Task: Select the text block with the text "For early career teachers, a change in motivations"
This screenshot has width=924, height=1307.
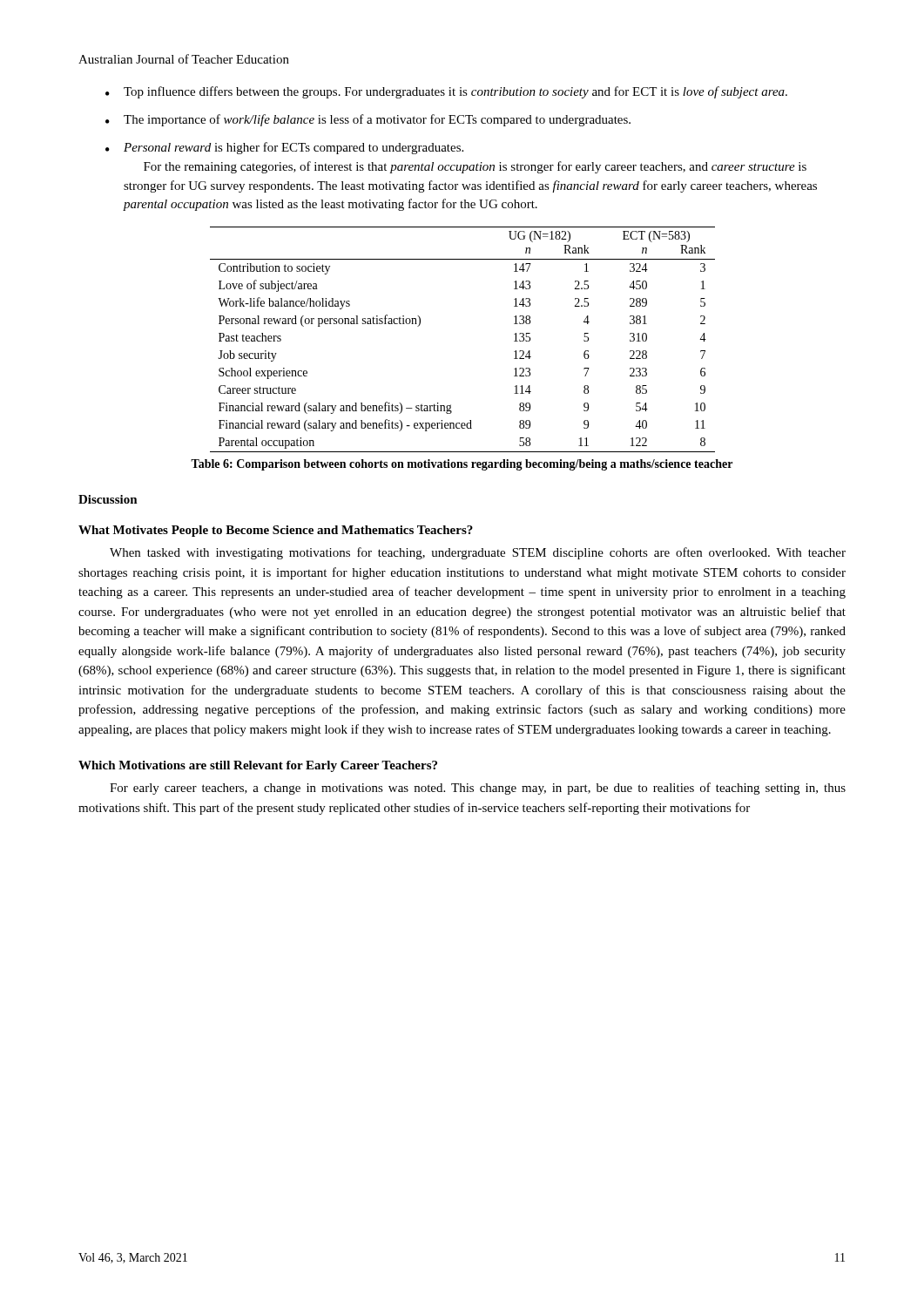Action: (462, 798)
